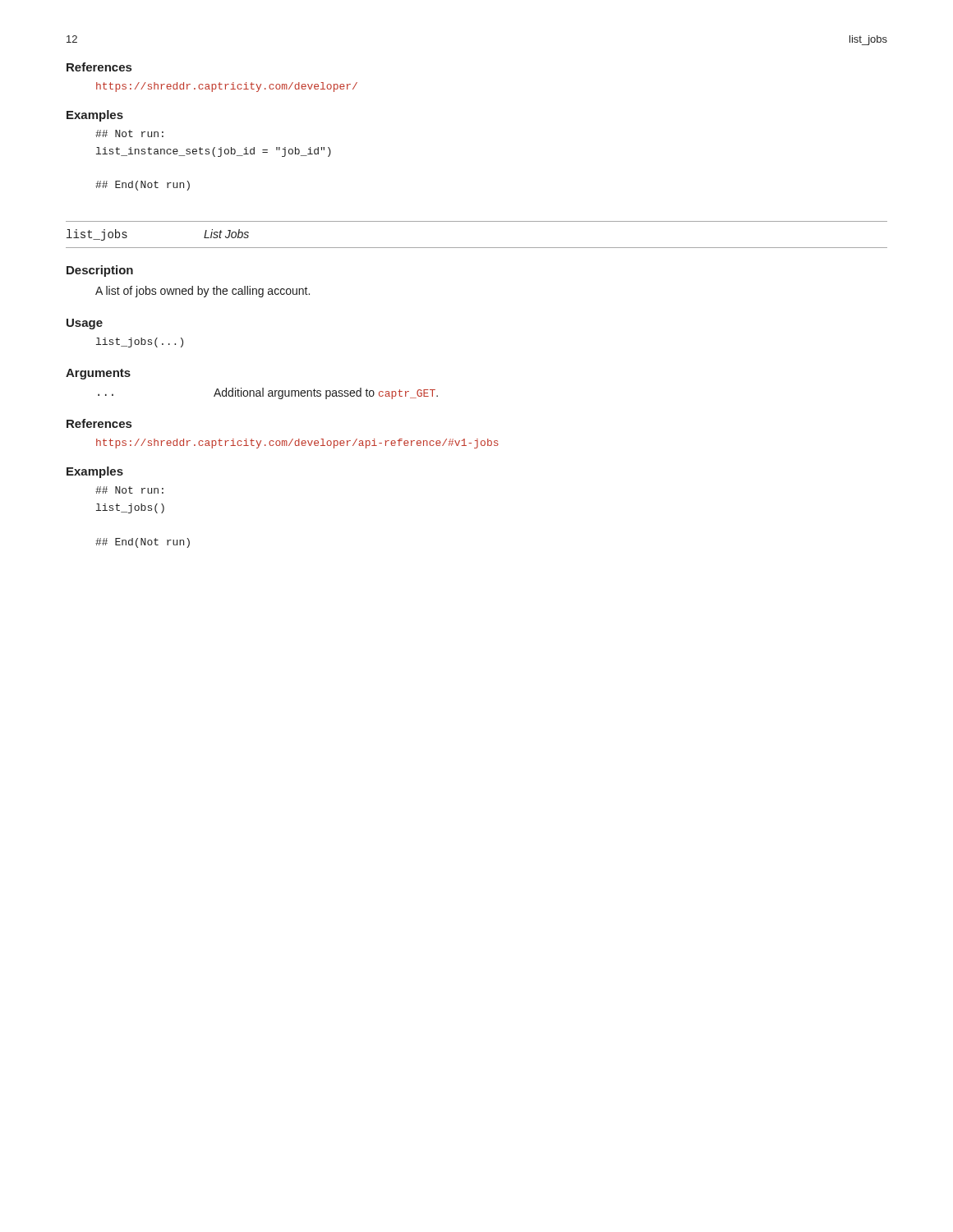Find the title with the text "list_jobs List Jobs"

pos(104,234)
